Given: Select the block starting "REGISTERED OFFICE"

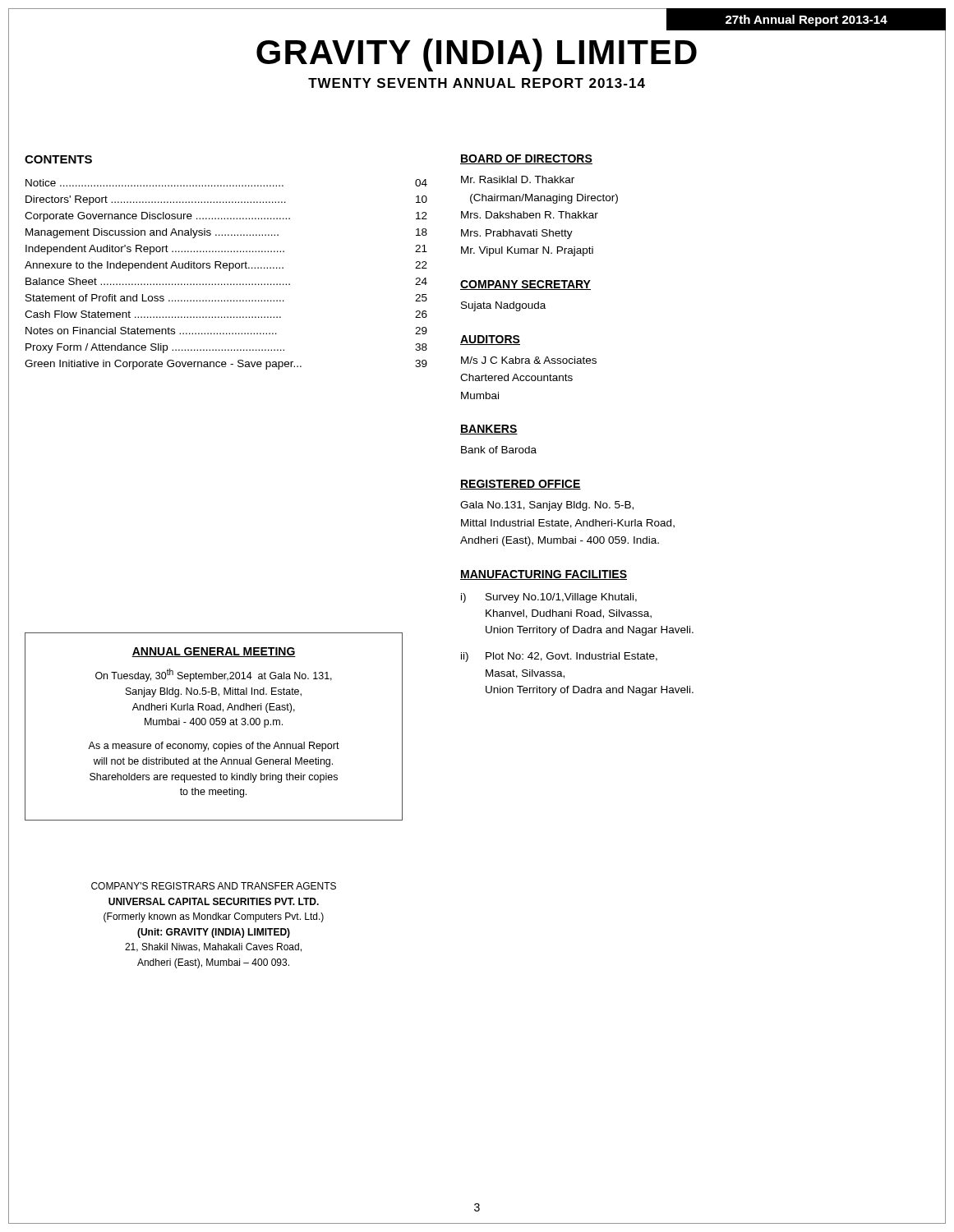Looking at the screenshot, I should click(x=520, y=484).
